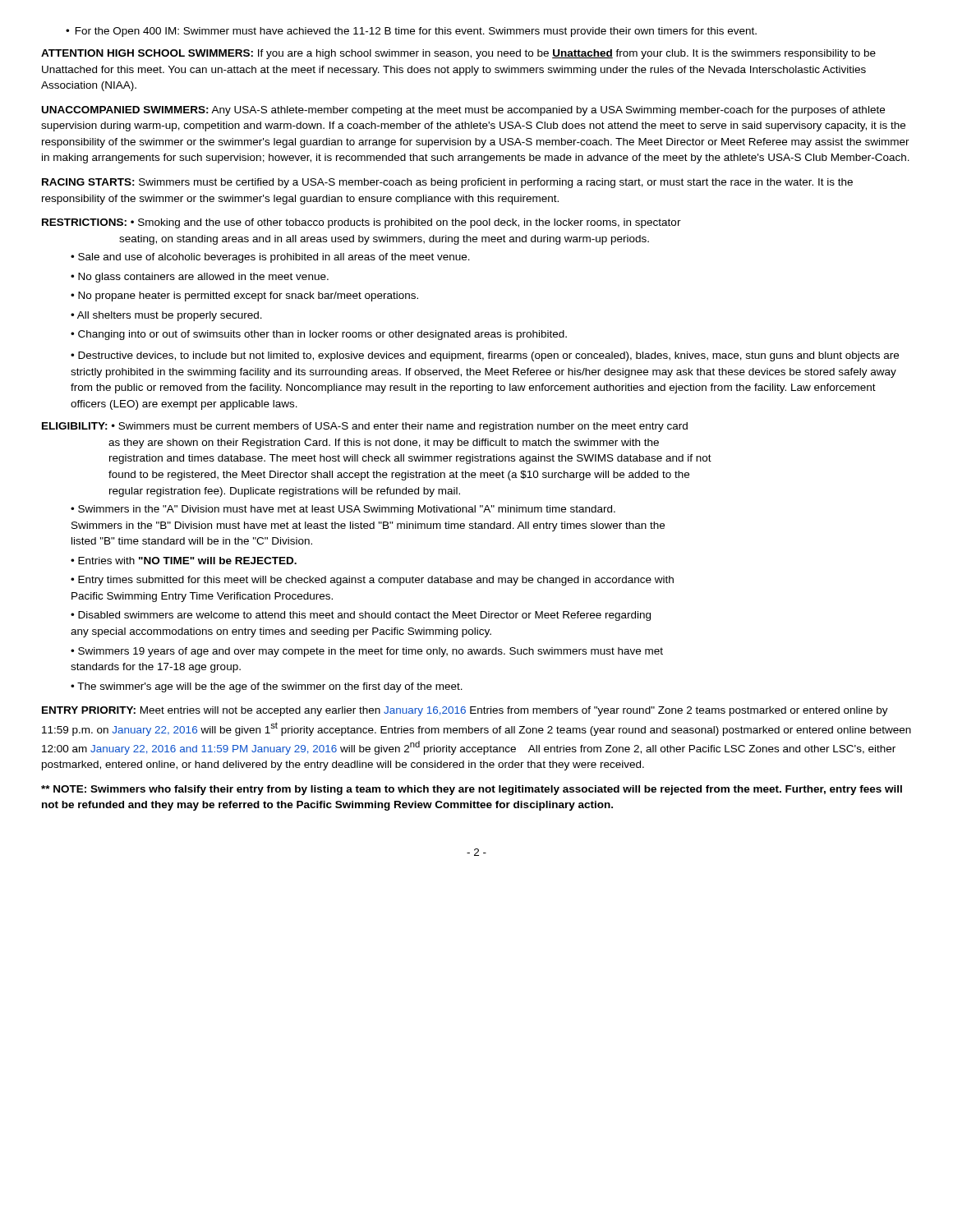Locate the text block starting "• Disabled swimmers are"
Screen dimensions: 1232x953
pyautogui.click(x=361, y=623)
